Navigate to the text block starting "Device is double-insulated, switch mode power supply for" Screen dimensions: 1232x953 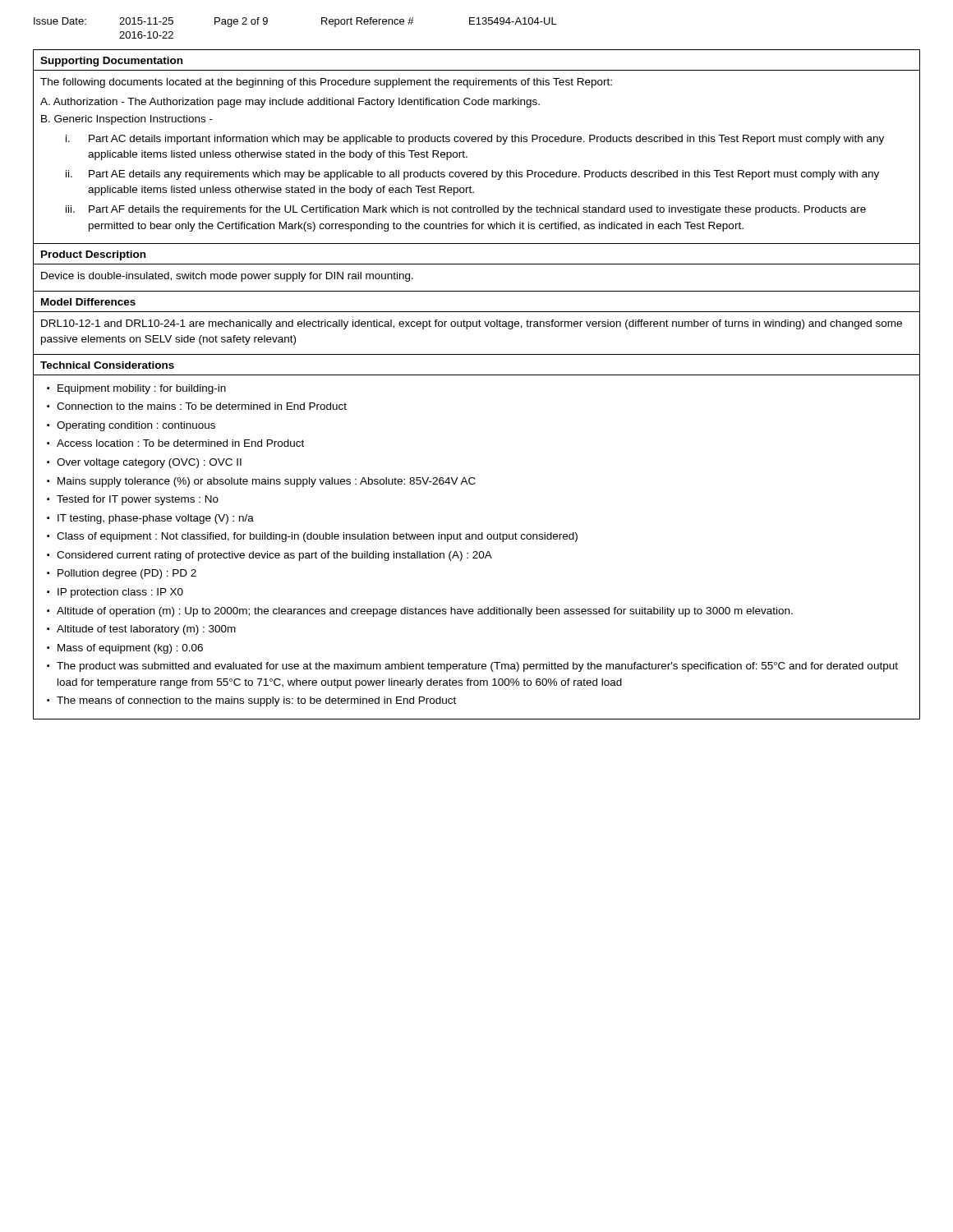point(227,277)
